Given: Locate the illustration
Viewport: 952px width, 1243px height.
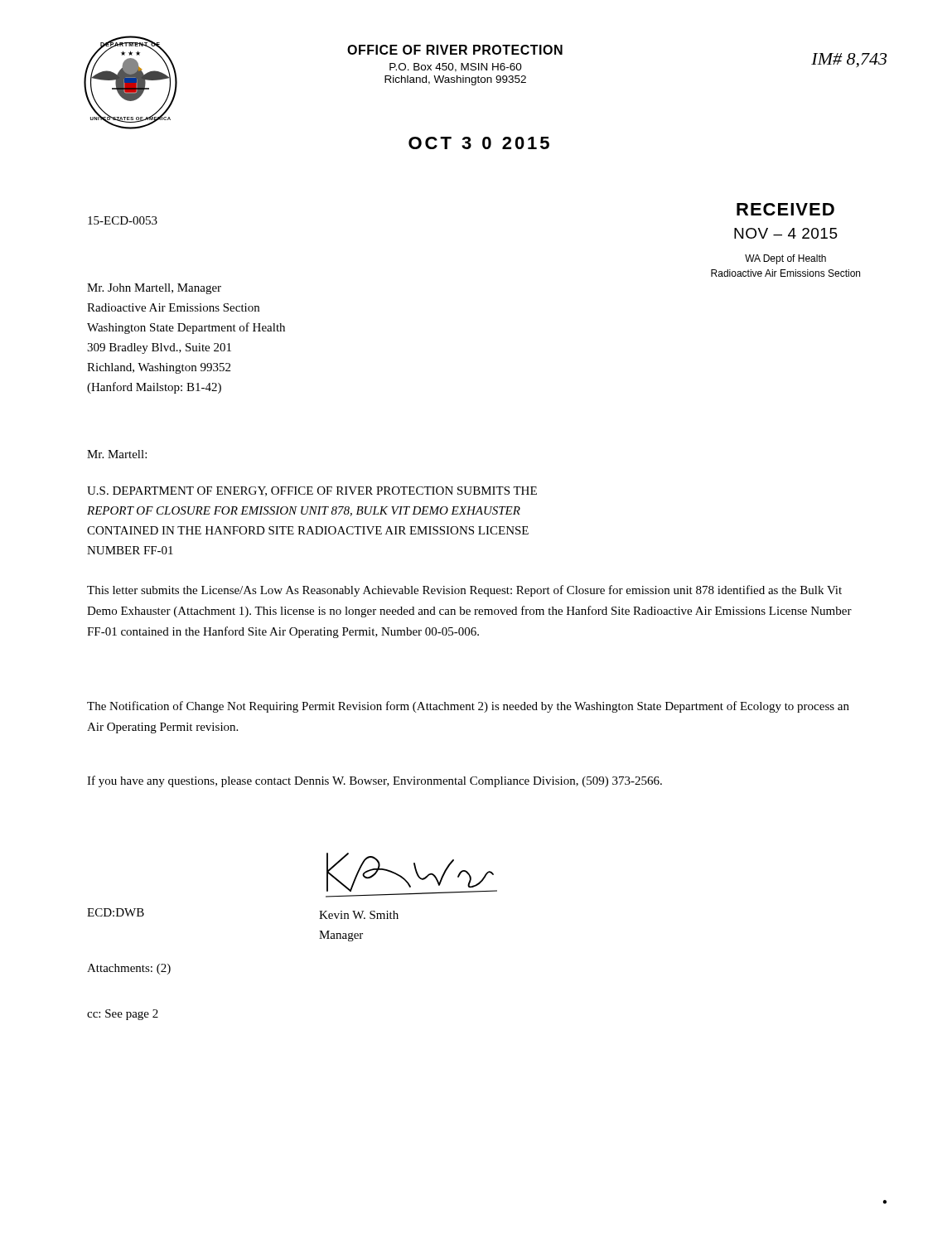Looking at the screenshot, I should click(410, 872).
